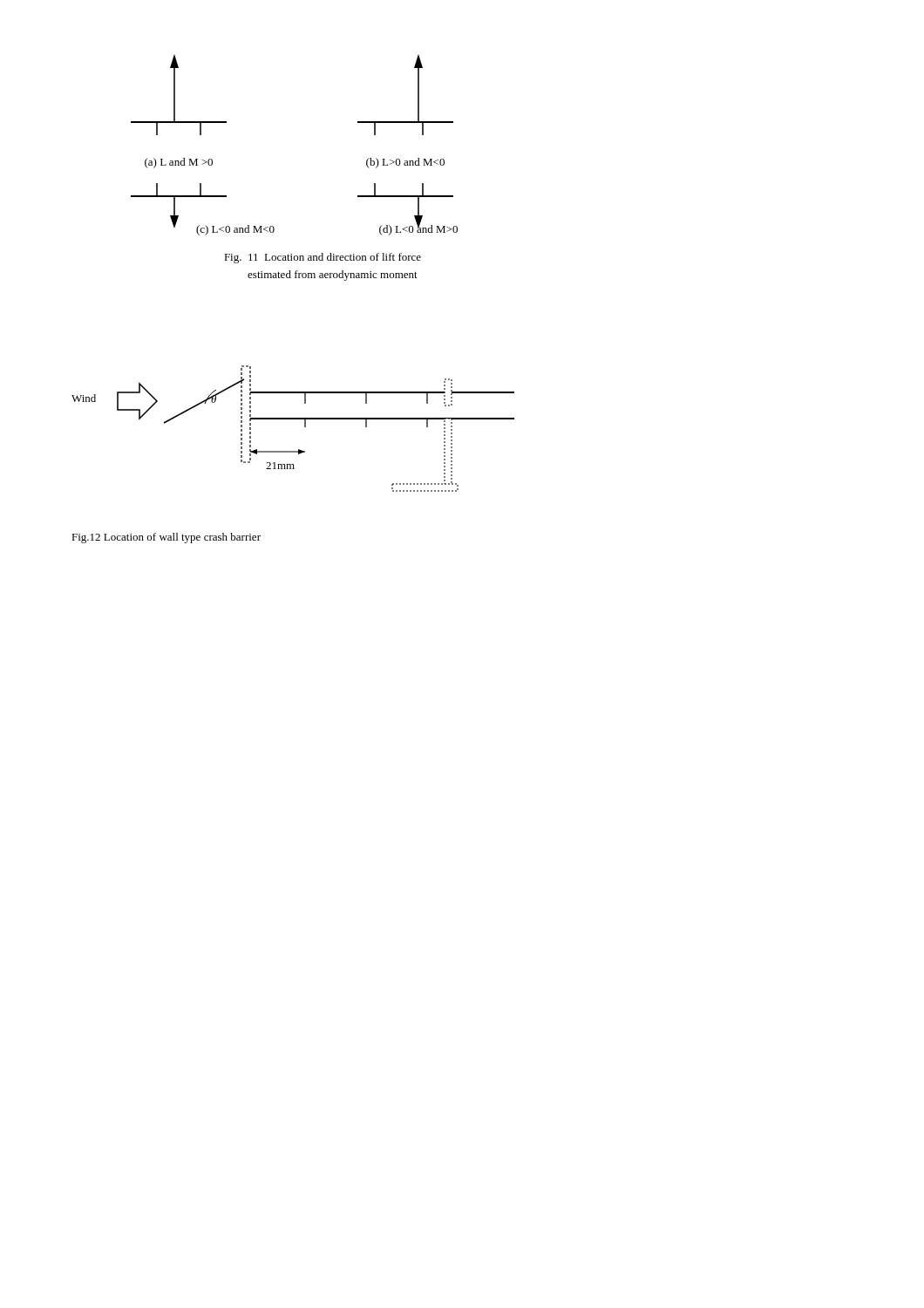
Task: Click the caption that begins "Fig. 11 Location and direction of lift force"
Action: (323, 265)
